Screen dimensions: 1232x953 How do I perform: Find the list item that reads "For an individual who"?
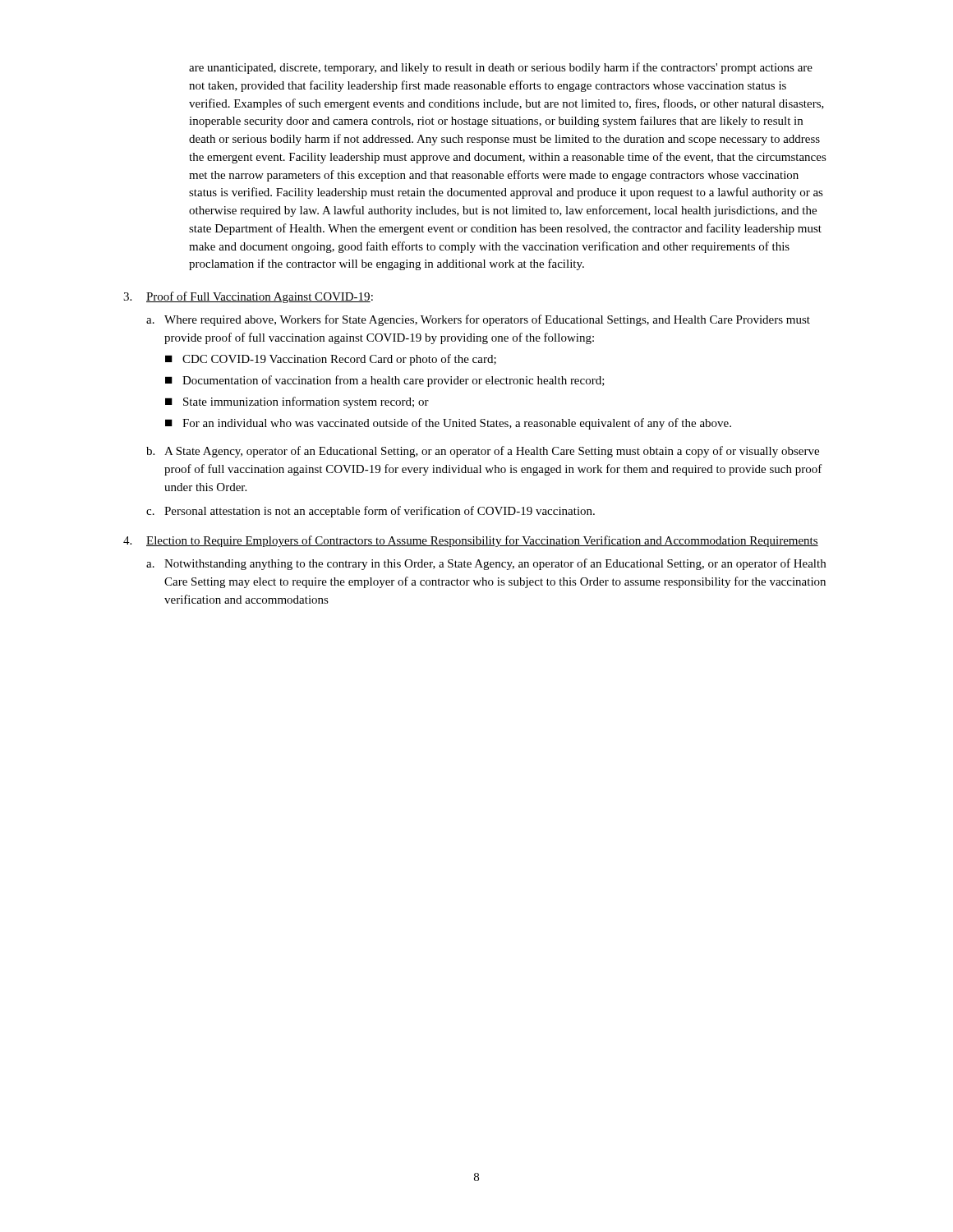[457, 423]
